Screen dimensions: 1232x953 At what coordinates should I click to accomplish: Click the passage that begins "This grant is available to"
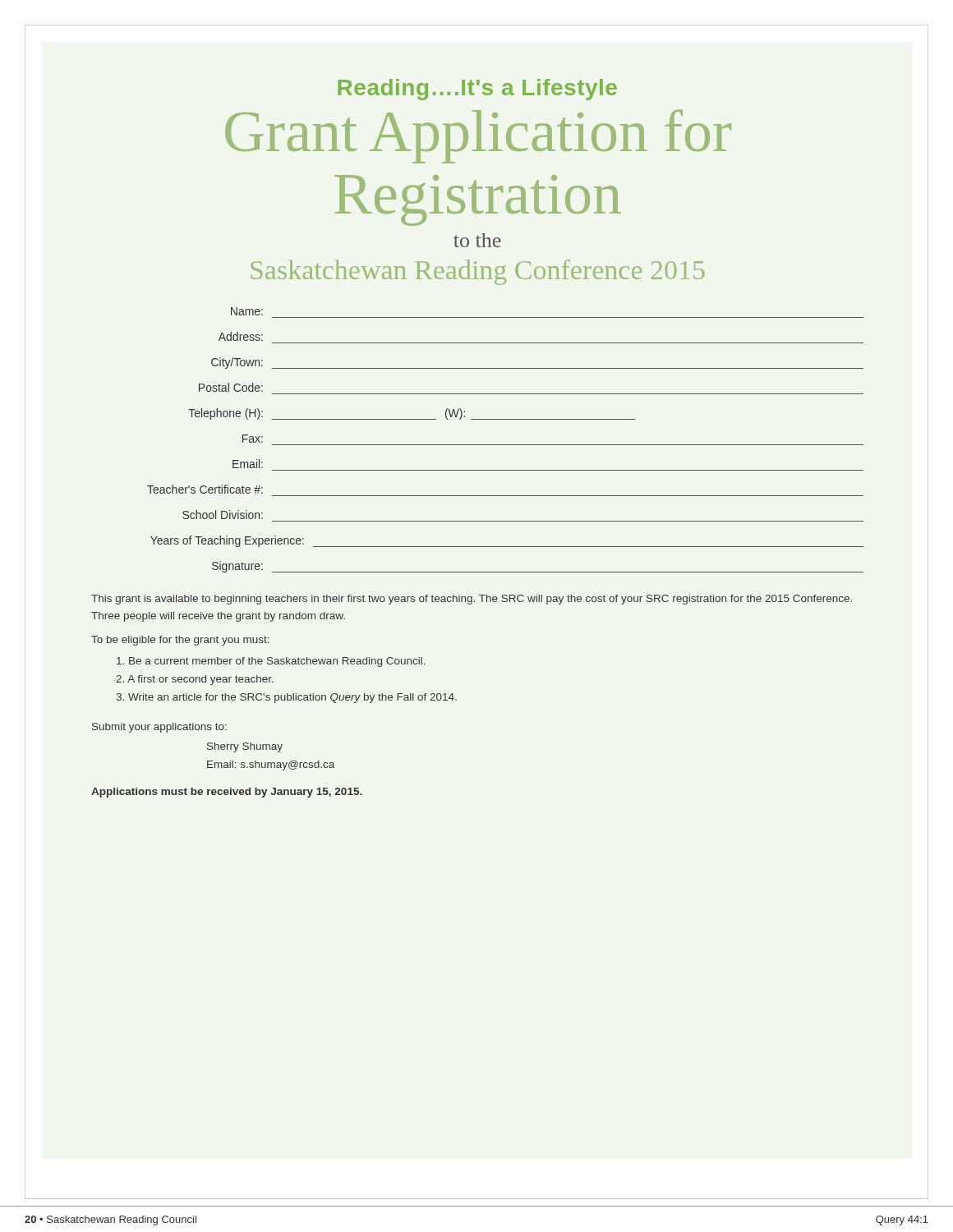[x=472, y=607]
